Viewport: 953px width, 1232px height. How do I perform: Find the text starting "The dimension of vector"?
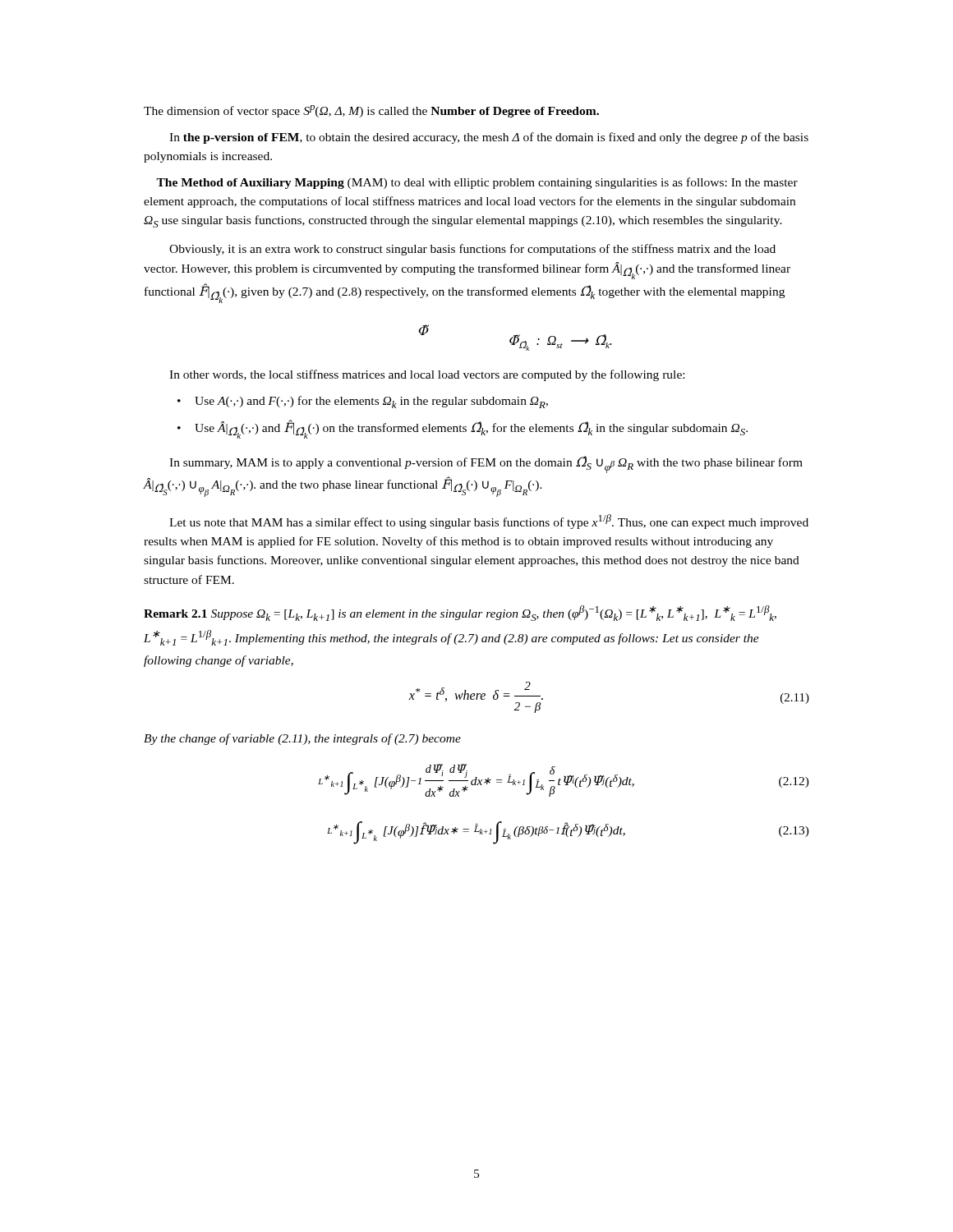(372, 109)
